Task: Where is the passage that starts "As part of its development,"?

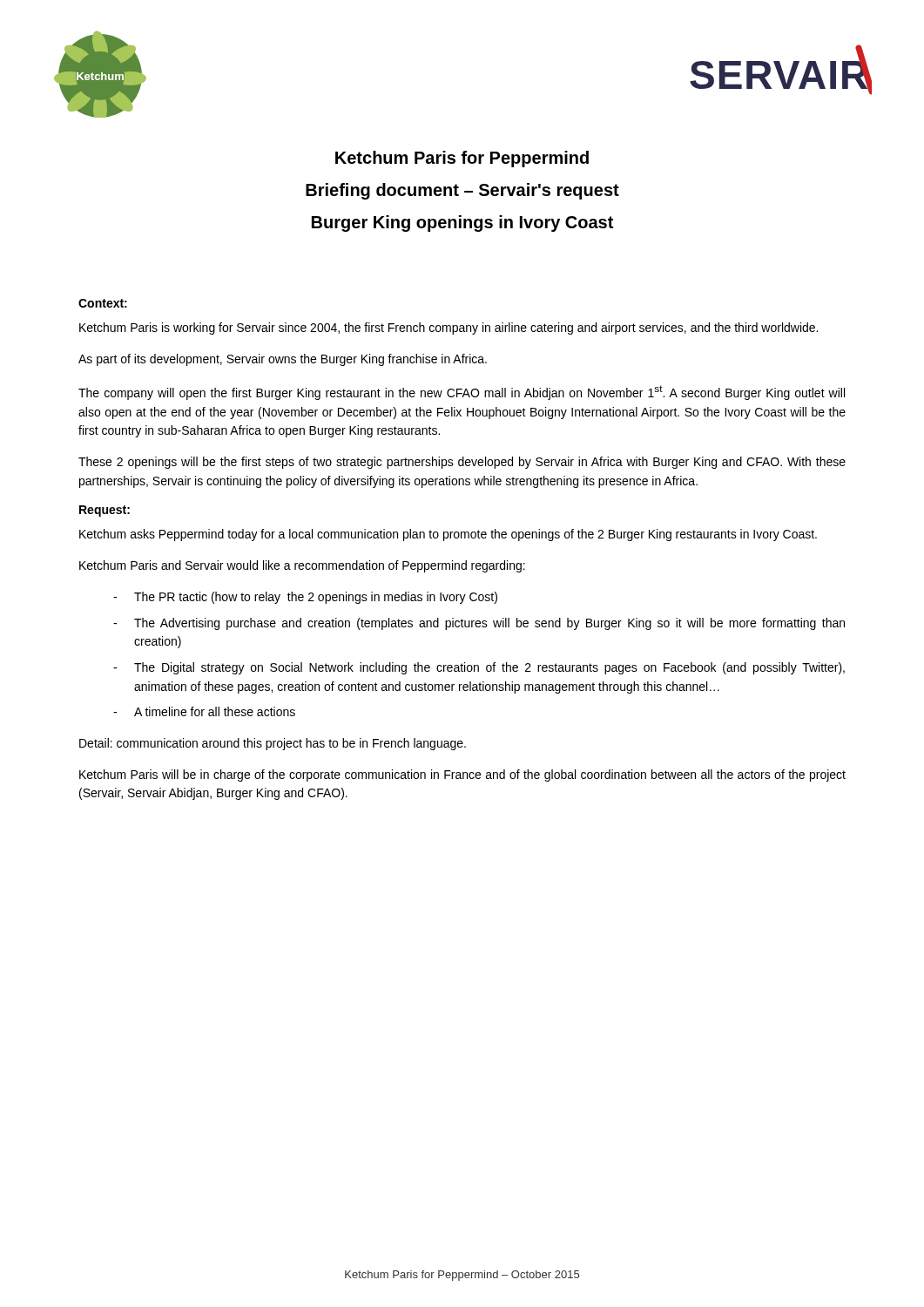Action: (283, 359)
